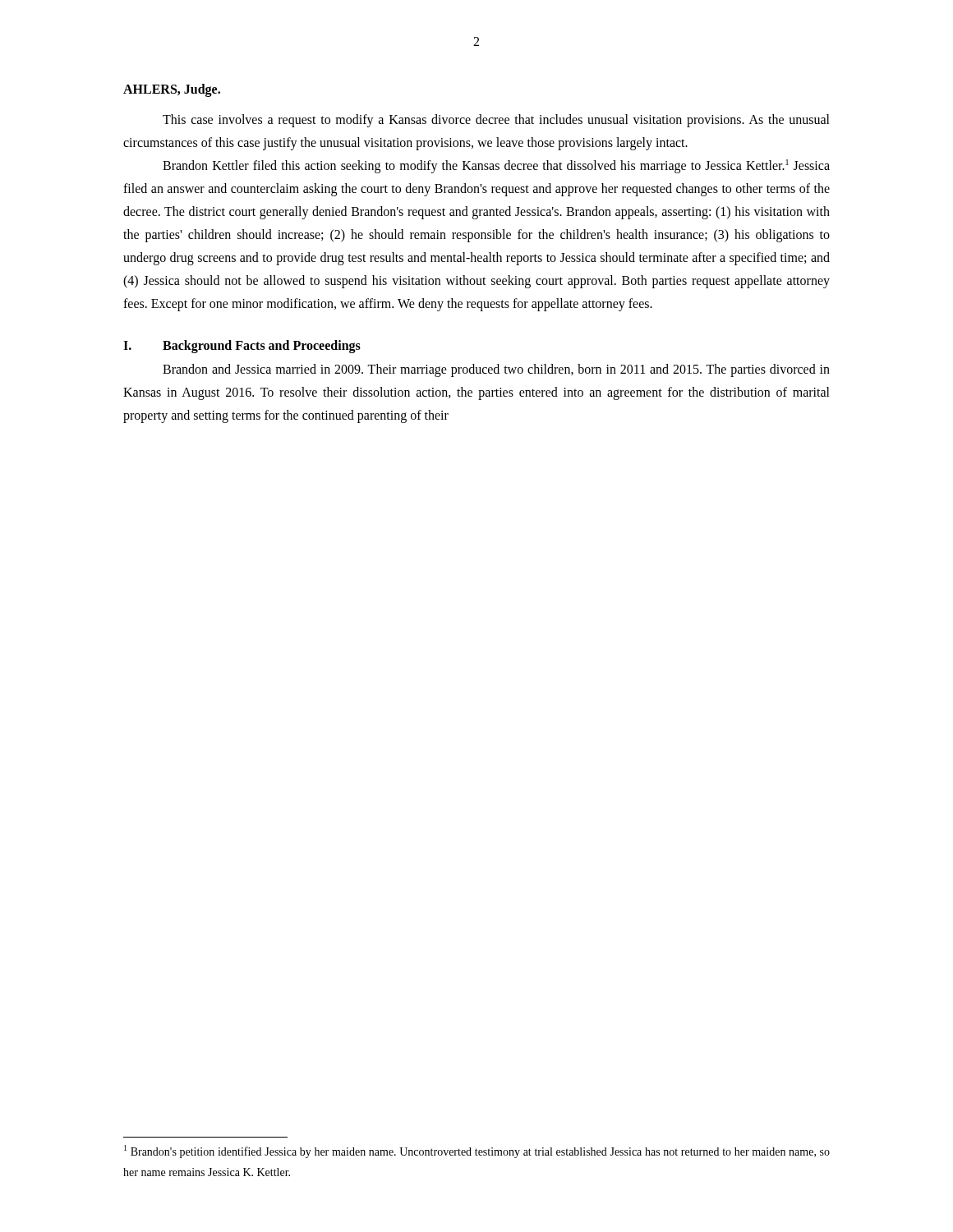Image resolution: width=953 pixels, height=1232 pixels.
Task: Select the section header containing "I. Background Facts and Proceedings"
Action: (x=242, y=346)
